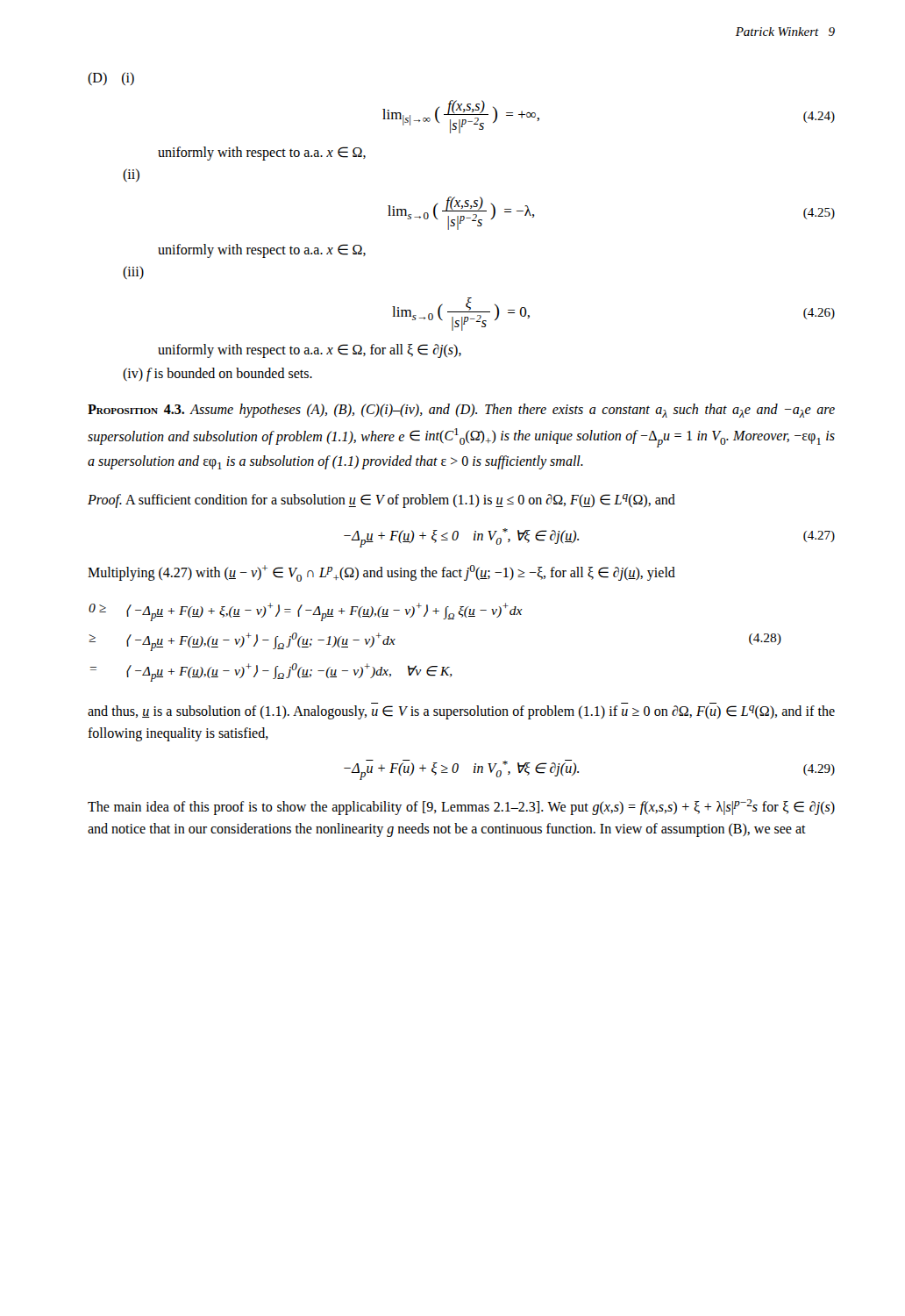Image resolution: width=905 pixels, height=1316 pixels.
Task: Navigate to the text starting "The main idea of this proof"
Action: [461, 816]
